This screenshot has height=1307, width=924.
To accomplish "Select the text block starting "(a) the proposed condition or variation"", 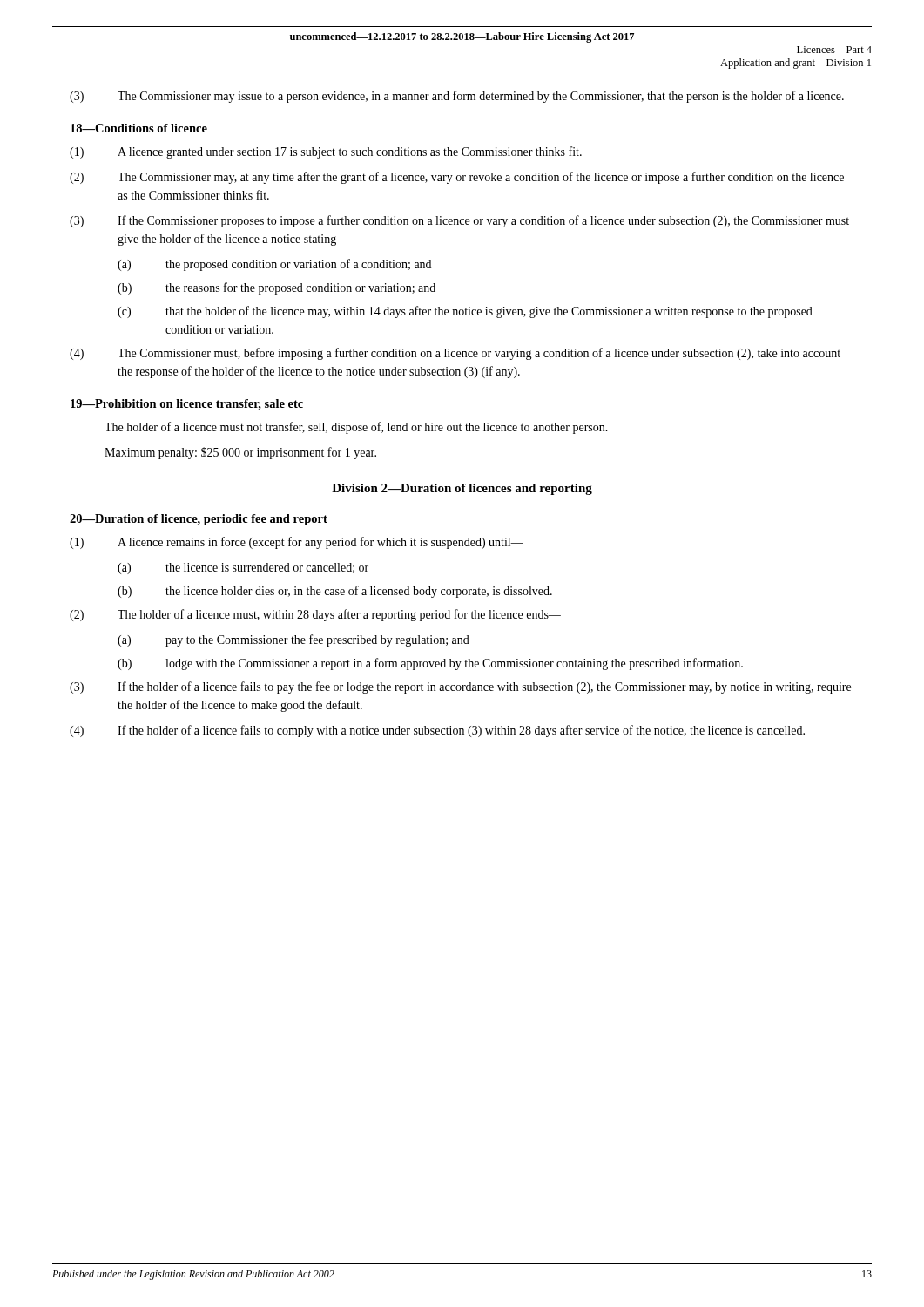I will tap(274, 265).
